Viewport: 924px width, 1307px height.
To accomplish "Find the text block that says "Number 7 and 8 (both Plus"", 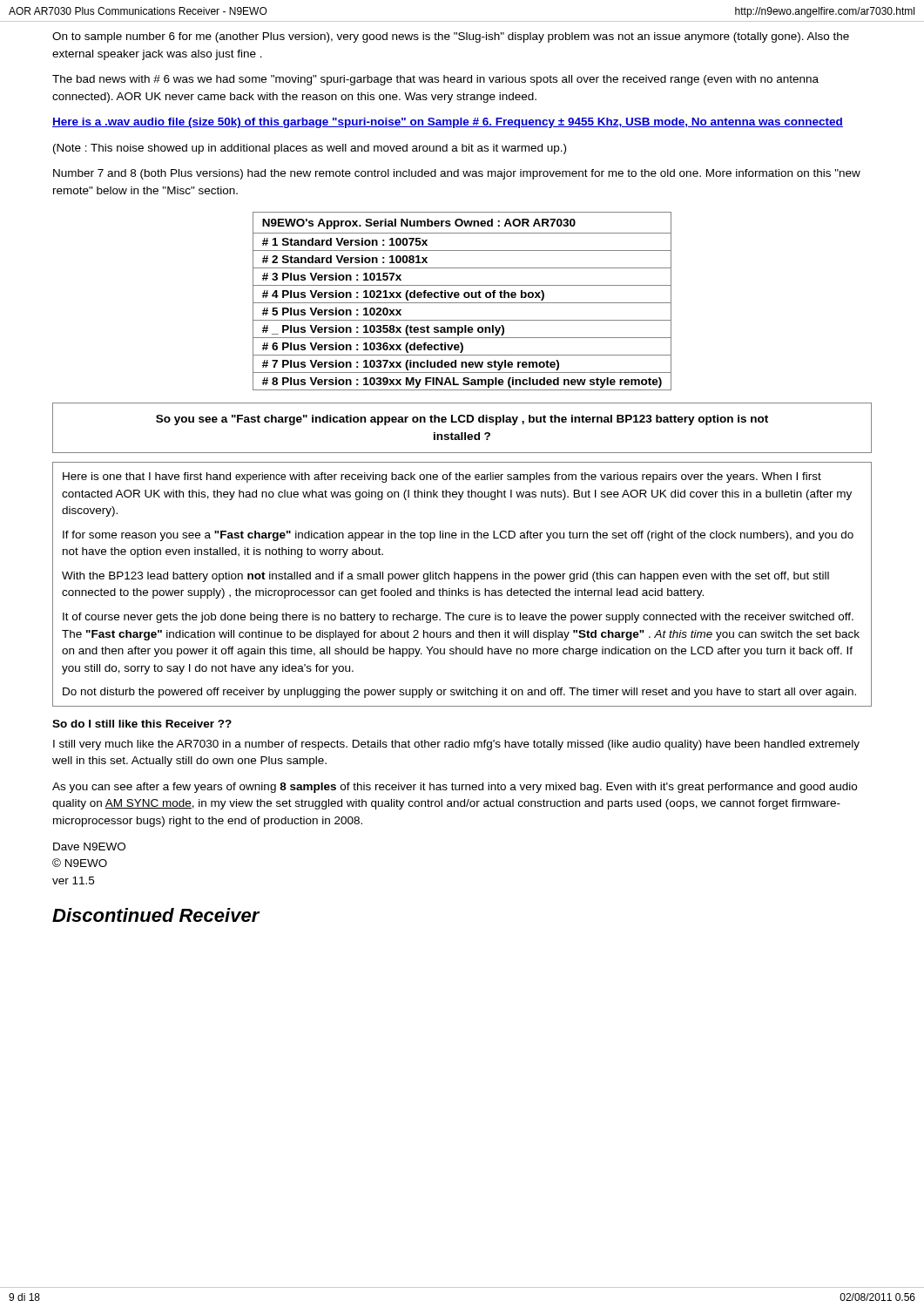I will click(x=462, y=182).
